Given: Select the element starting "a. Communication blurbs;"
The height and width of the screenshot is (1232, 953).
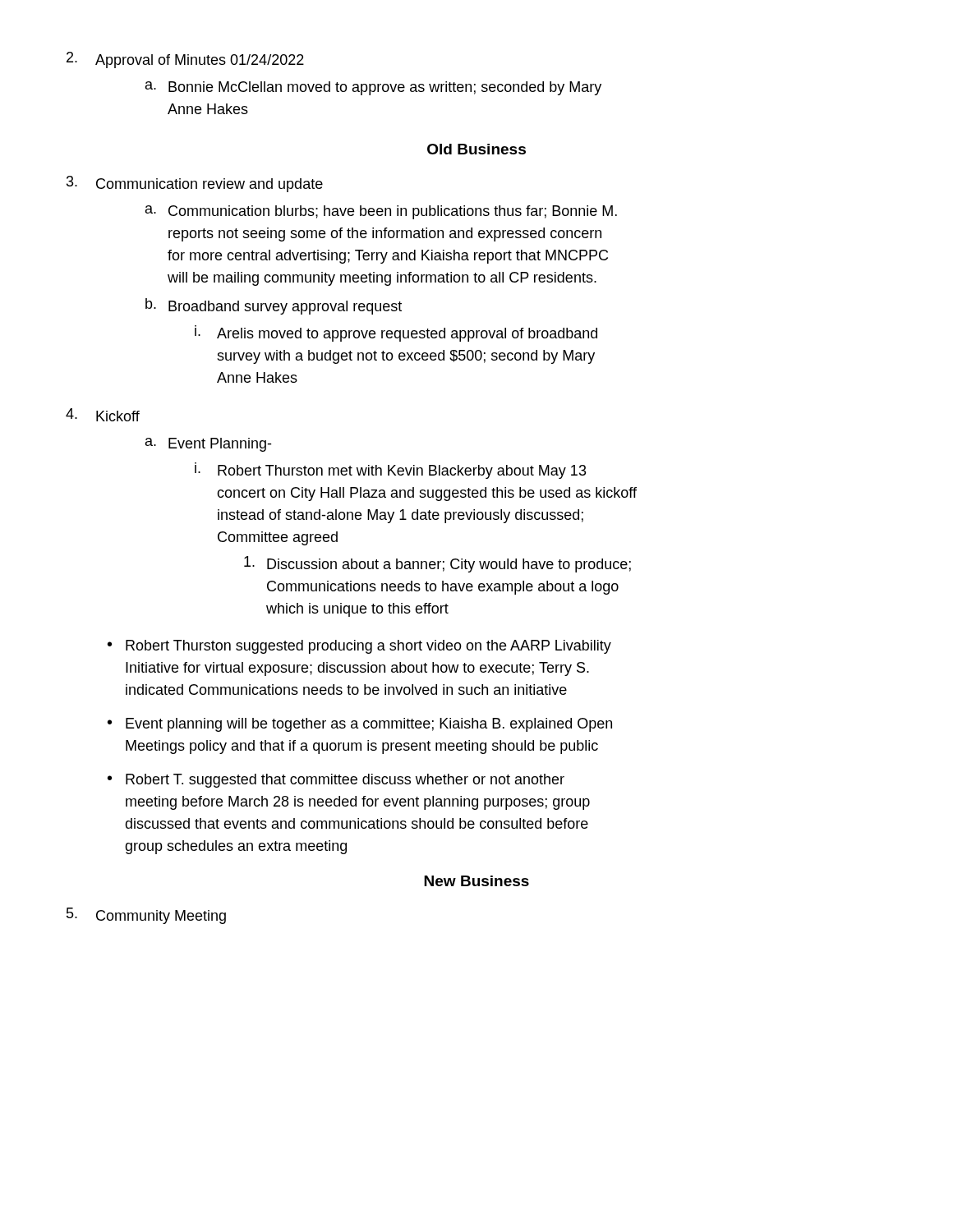Looking at the screenshot, I should [516, 245].
